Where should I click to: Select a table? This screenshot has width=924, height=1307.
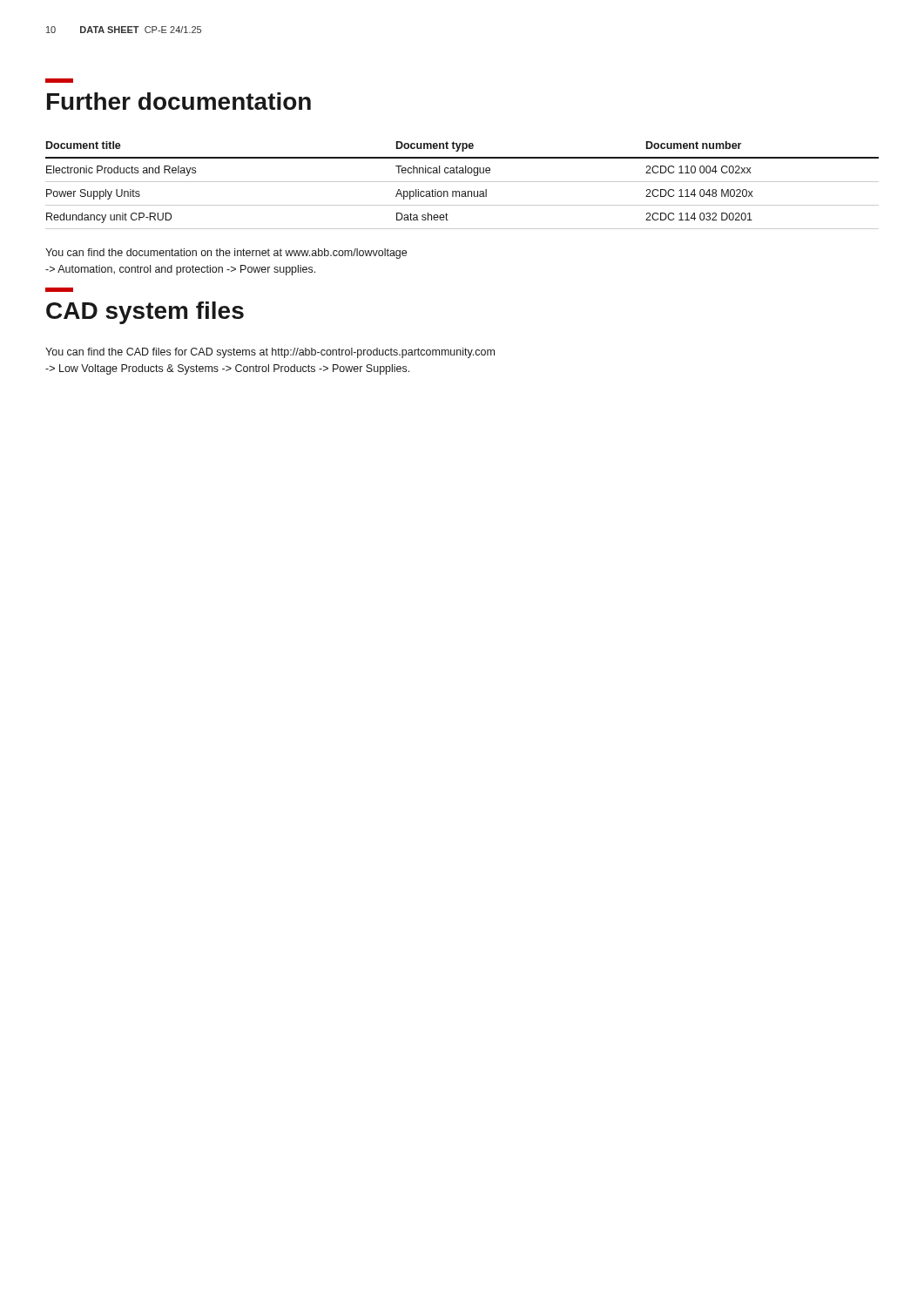coord(462,182)
